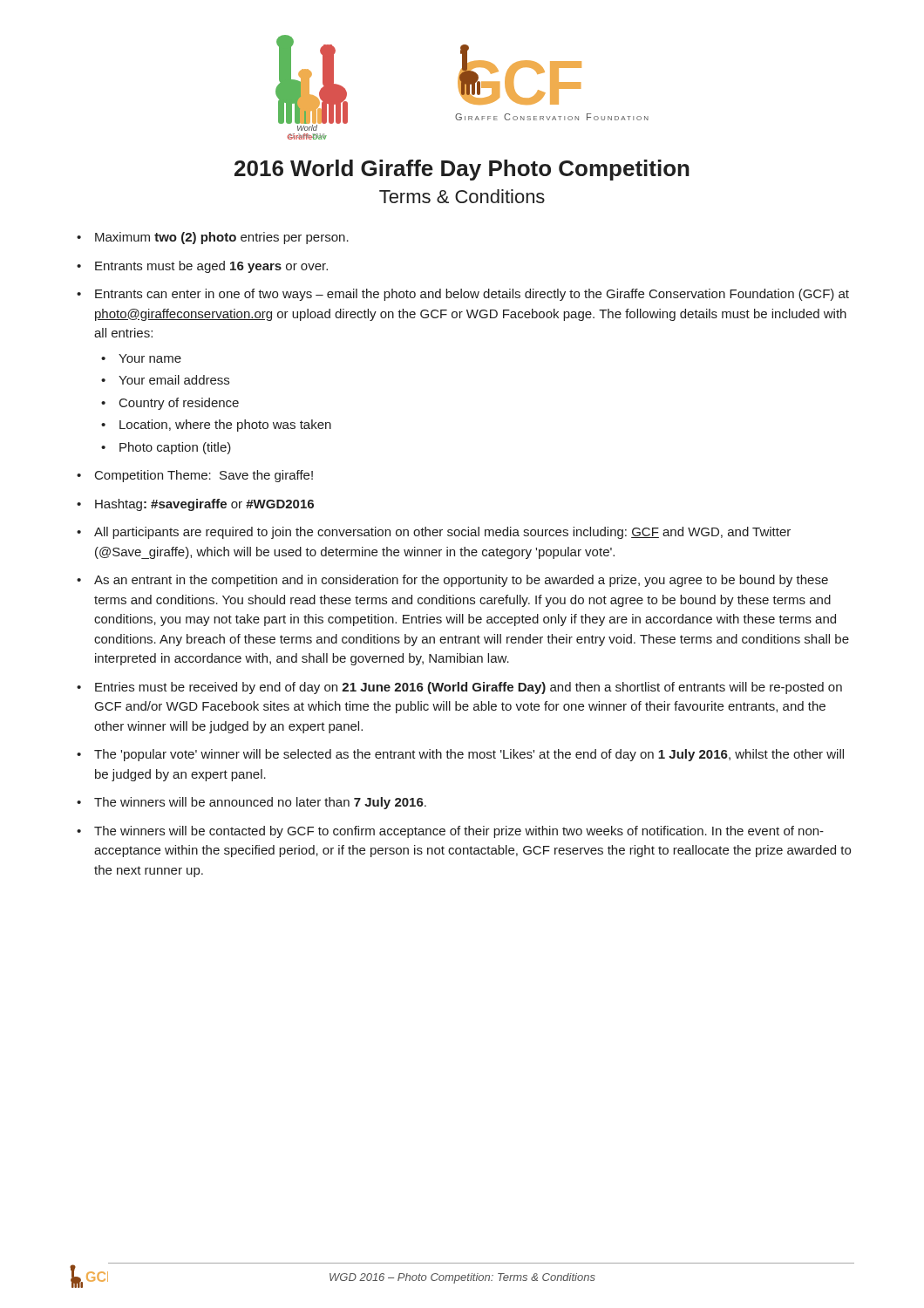Select the text block starting "Competition Theme: Save the giraffe!"
The height and width of the screenshot is (1308, 924).
pyautogui.click(x=204, y=475)
